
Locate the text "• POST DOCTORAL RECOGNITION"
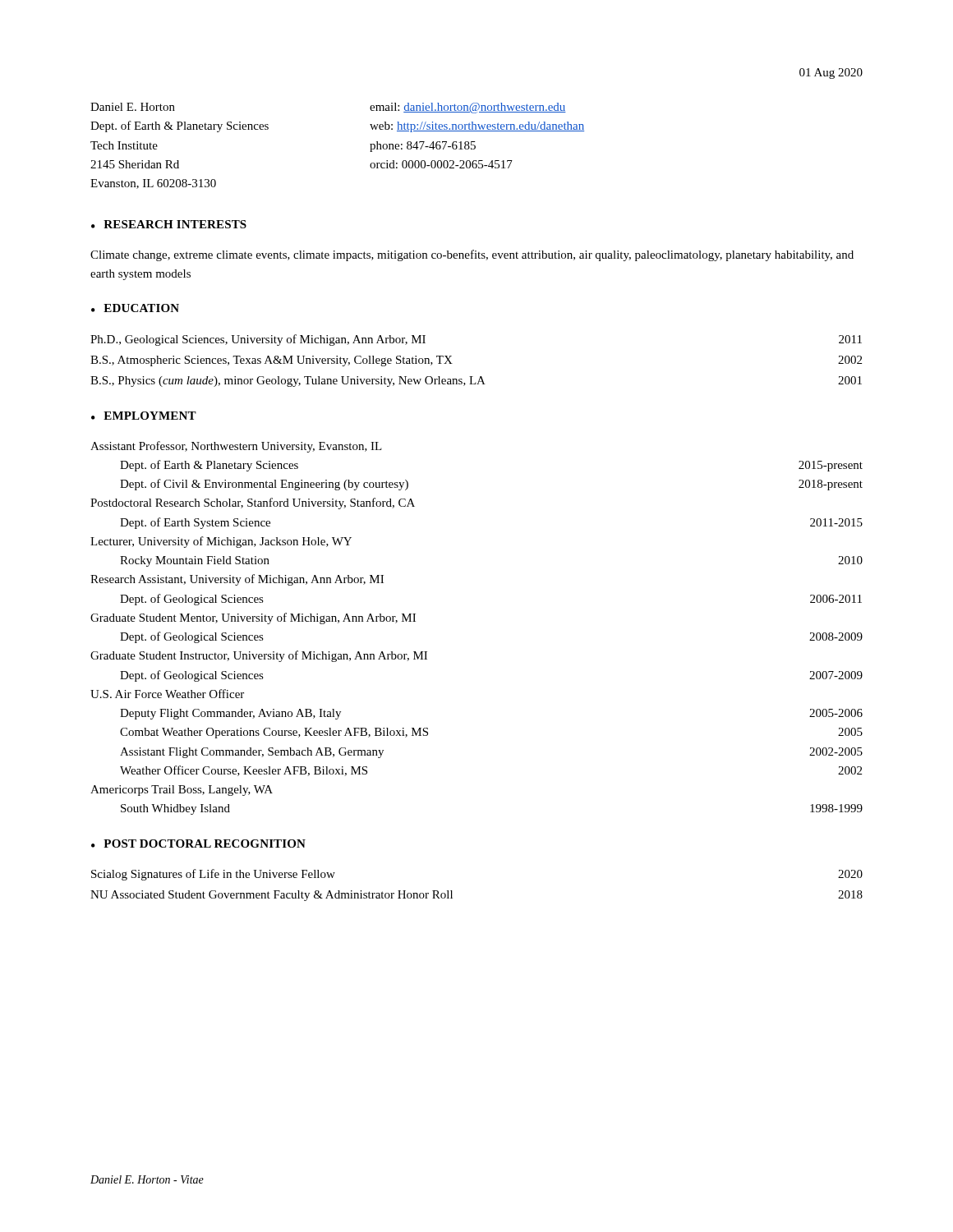click(198, 846)
